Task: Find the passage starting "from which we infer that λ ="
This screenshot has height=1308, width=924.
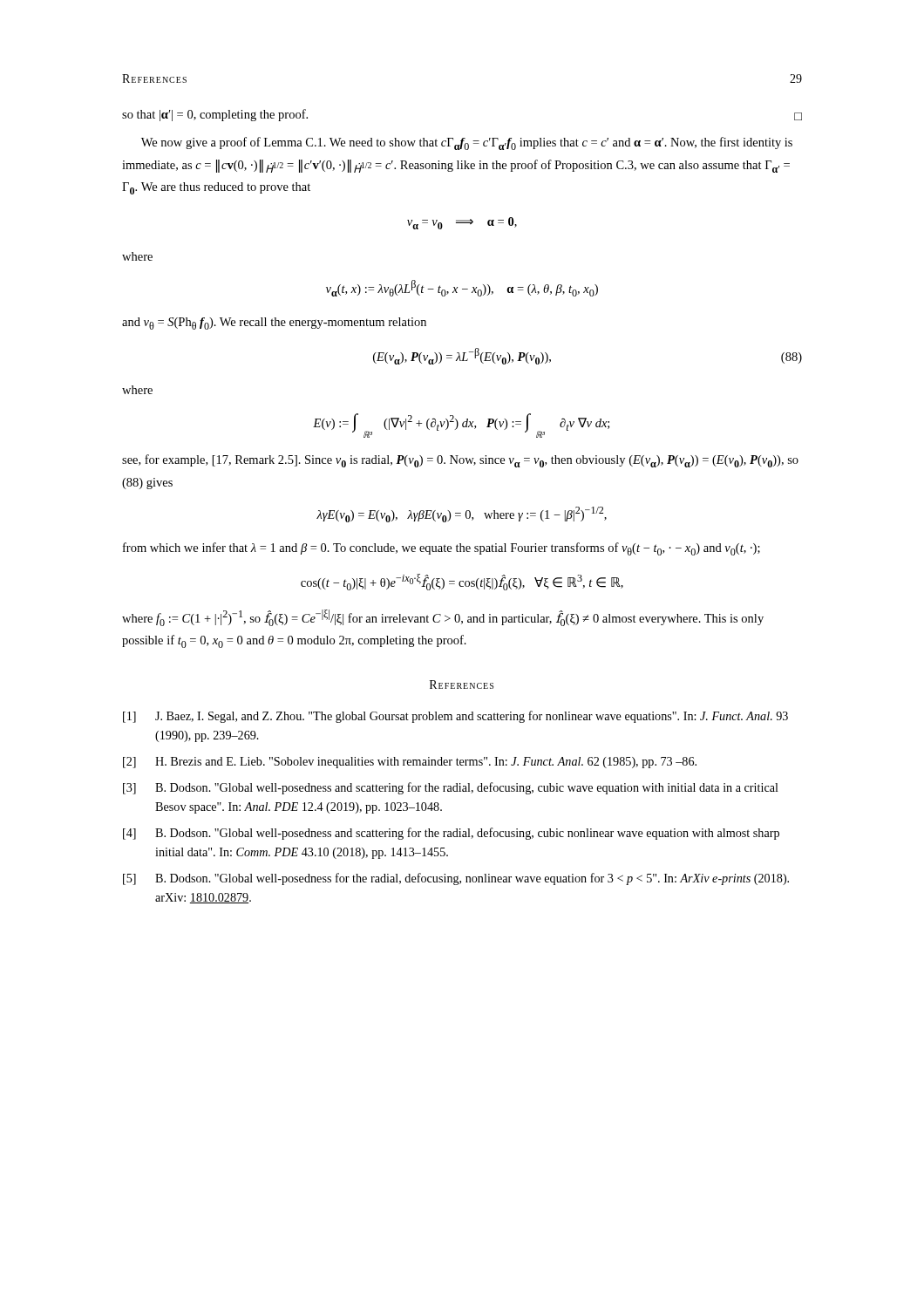Action: click(x=462, y=549)
